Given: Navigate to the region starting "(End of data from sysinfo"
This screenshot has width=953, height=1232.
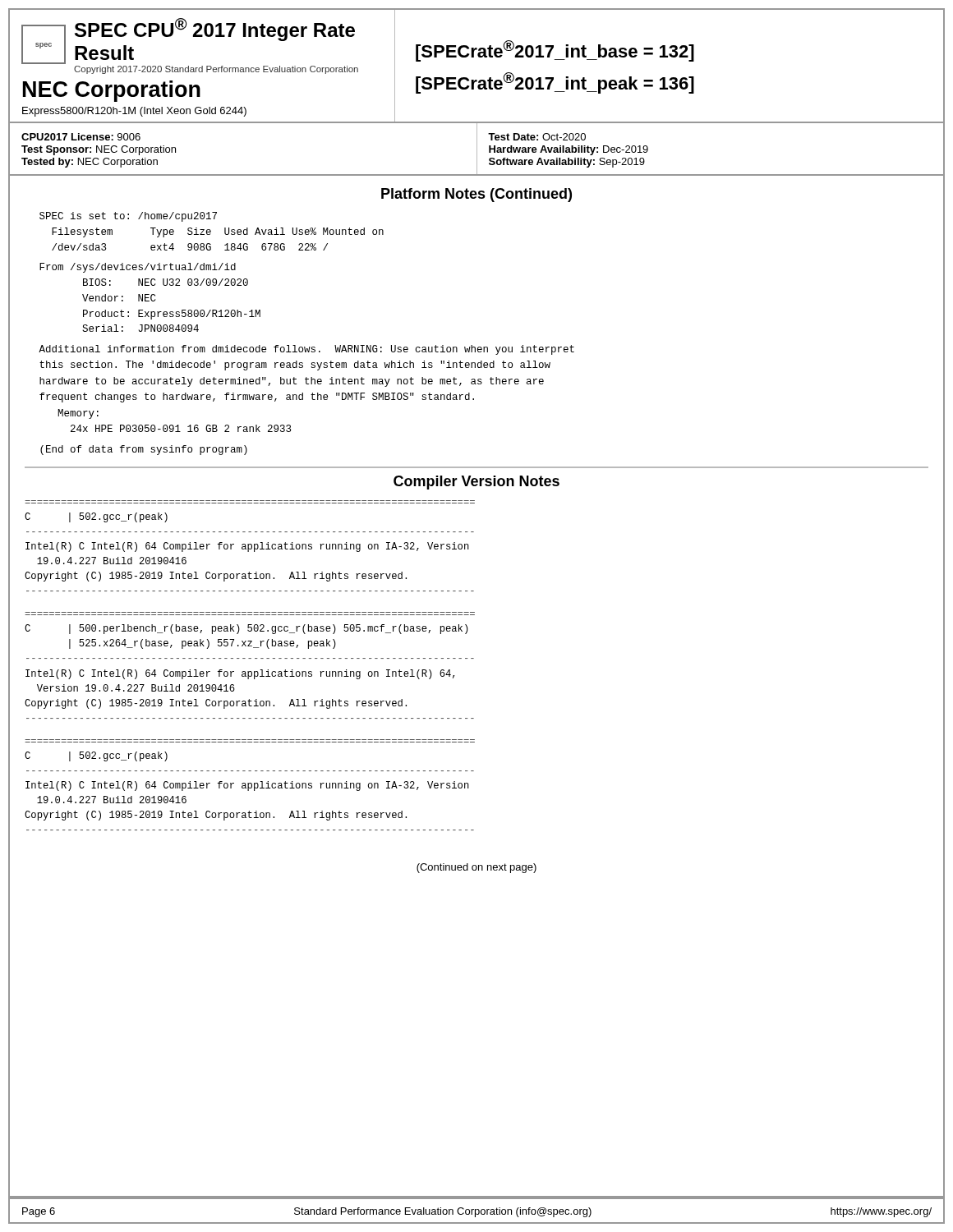Looking at the screenshot, I should pyautogui.click(x=141, y=450).
